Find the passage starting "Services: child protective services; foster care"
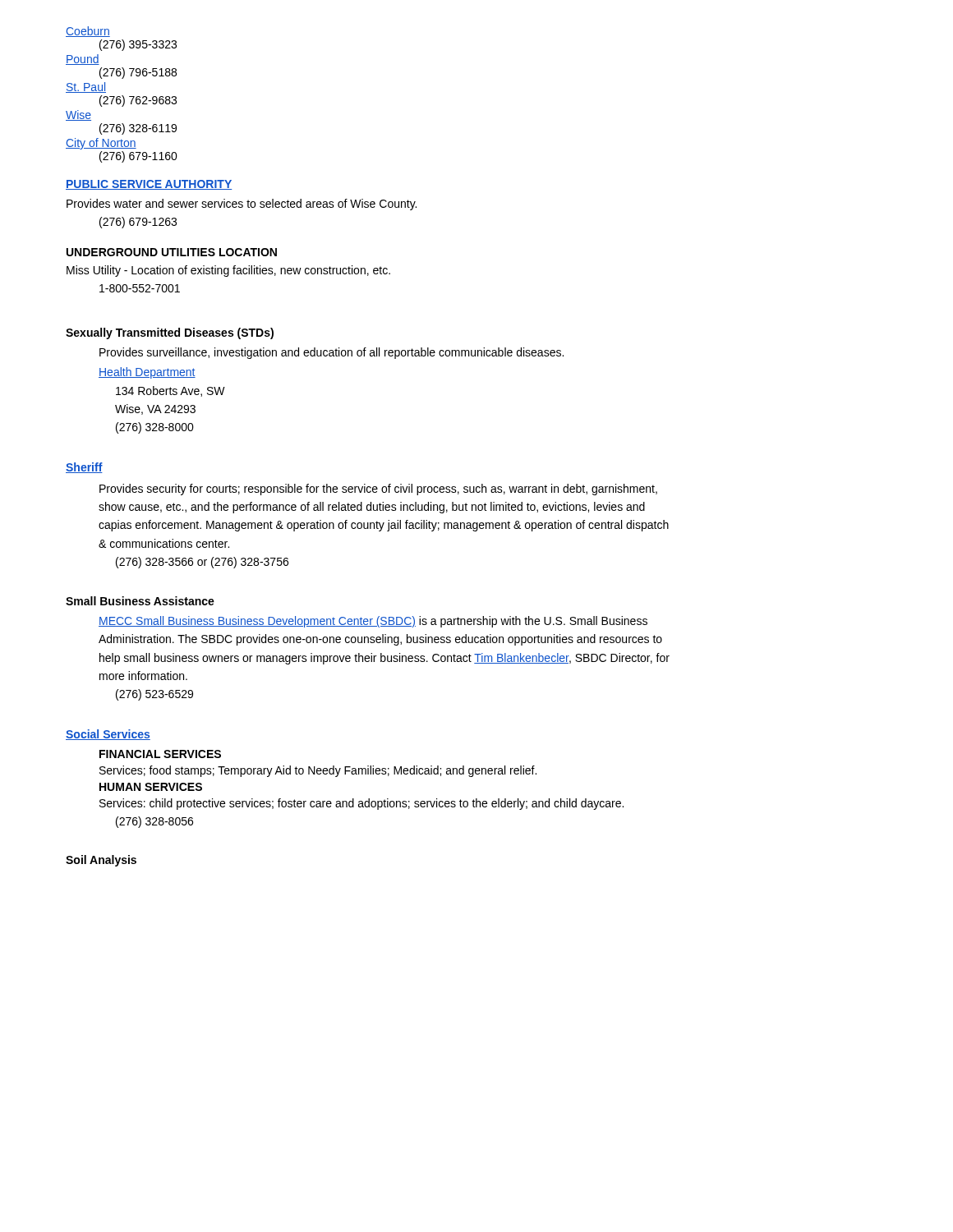This screenshot has width=953, height=1232. pos(493,813)
